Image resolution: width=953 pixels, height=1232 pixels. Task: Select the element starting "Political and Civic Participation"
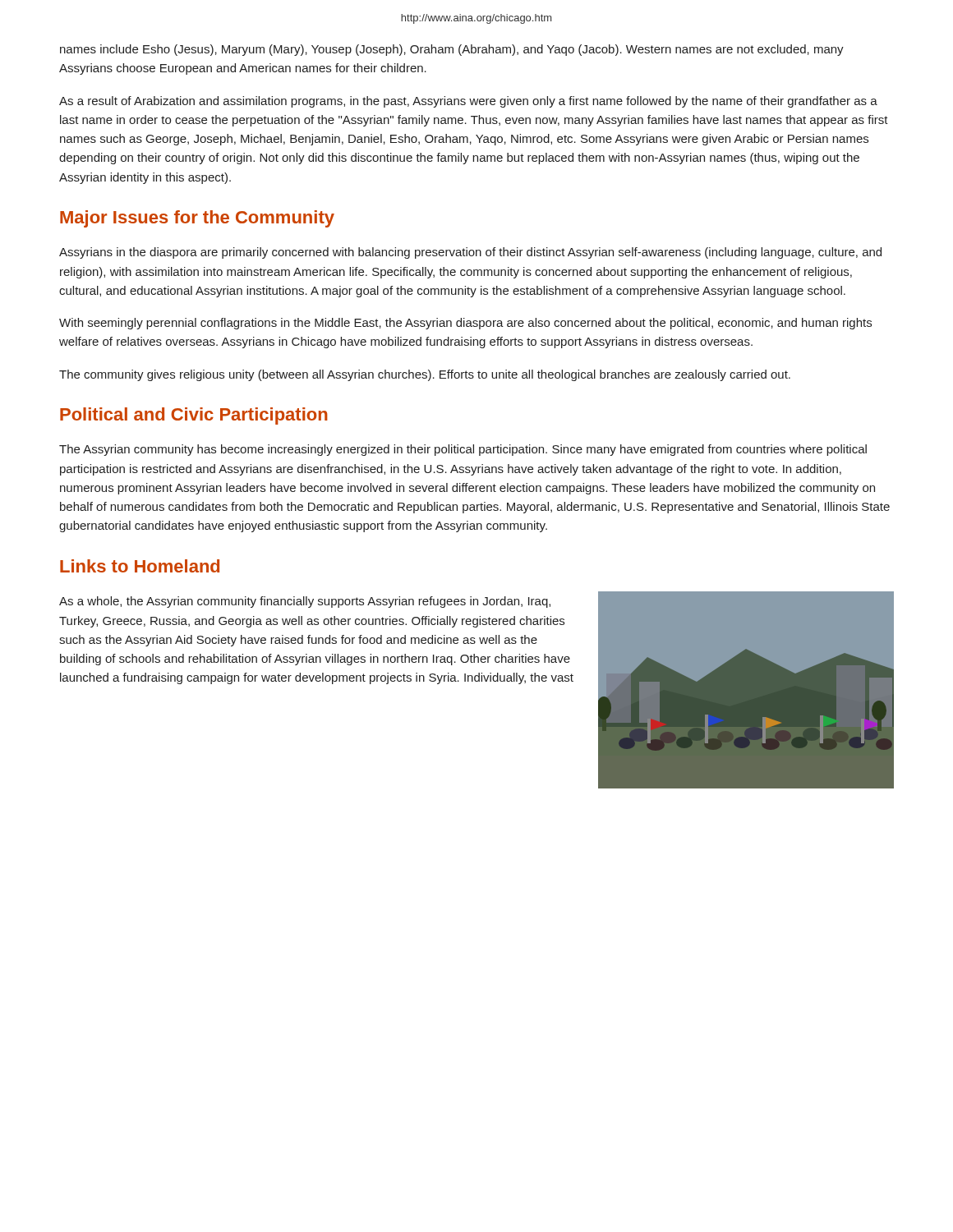(x=194, y=414)
